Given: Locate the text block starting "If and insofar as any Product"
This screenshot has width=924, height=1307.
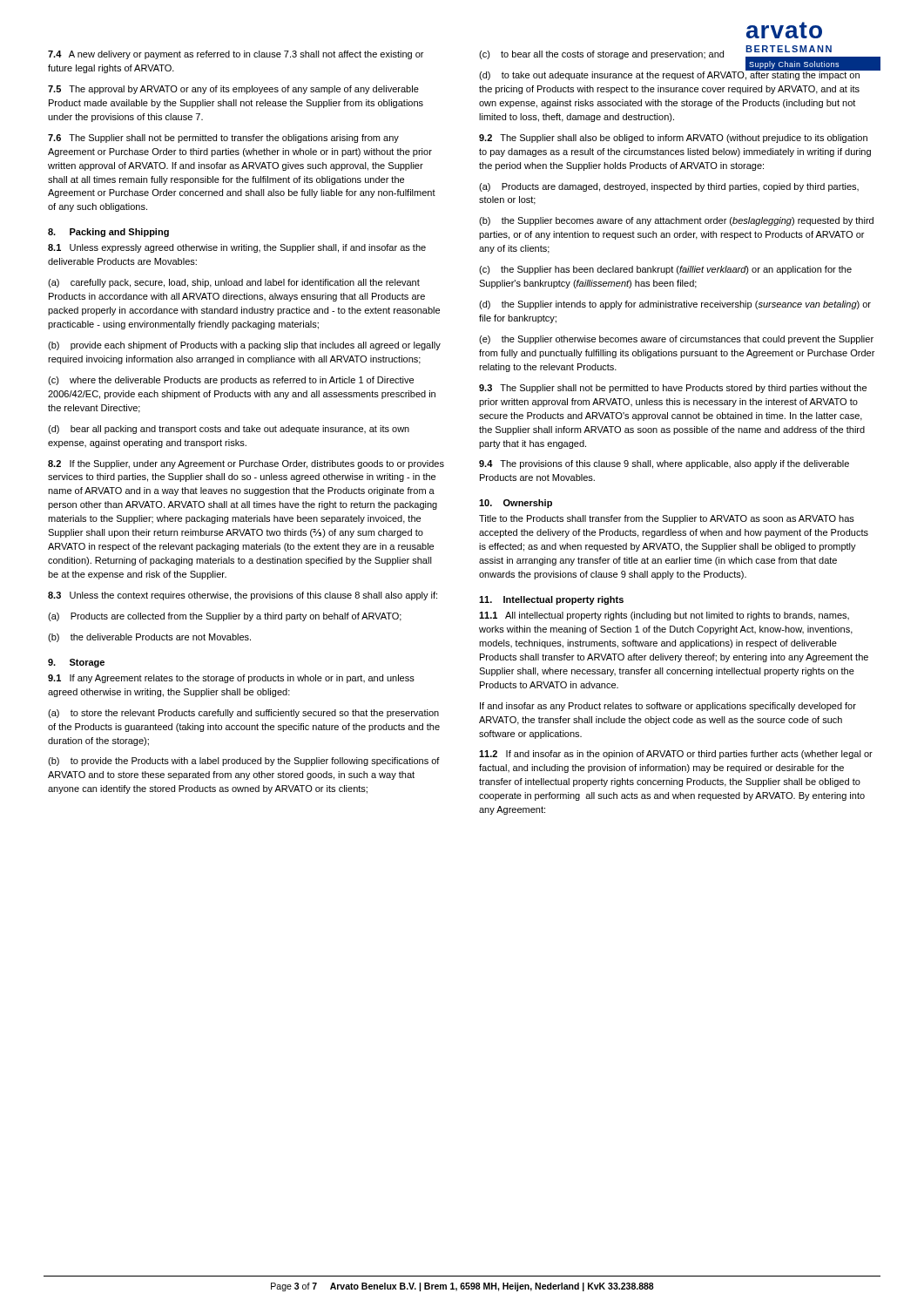Looking at the screenshot, I should coord(667,719).
